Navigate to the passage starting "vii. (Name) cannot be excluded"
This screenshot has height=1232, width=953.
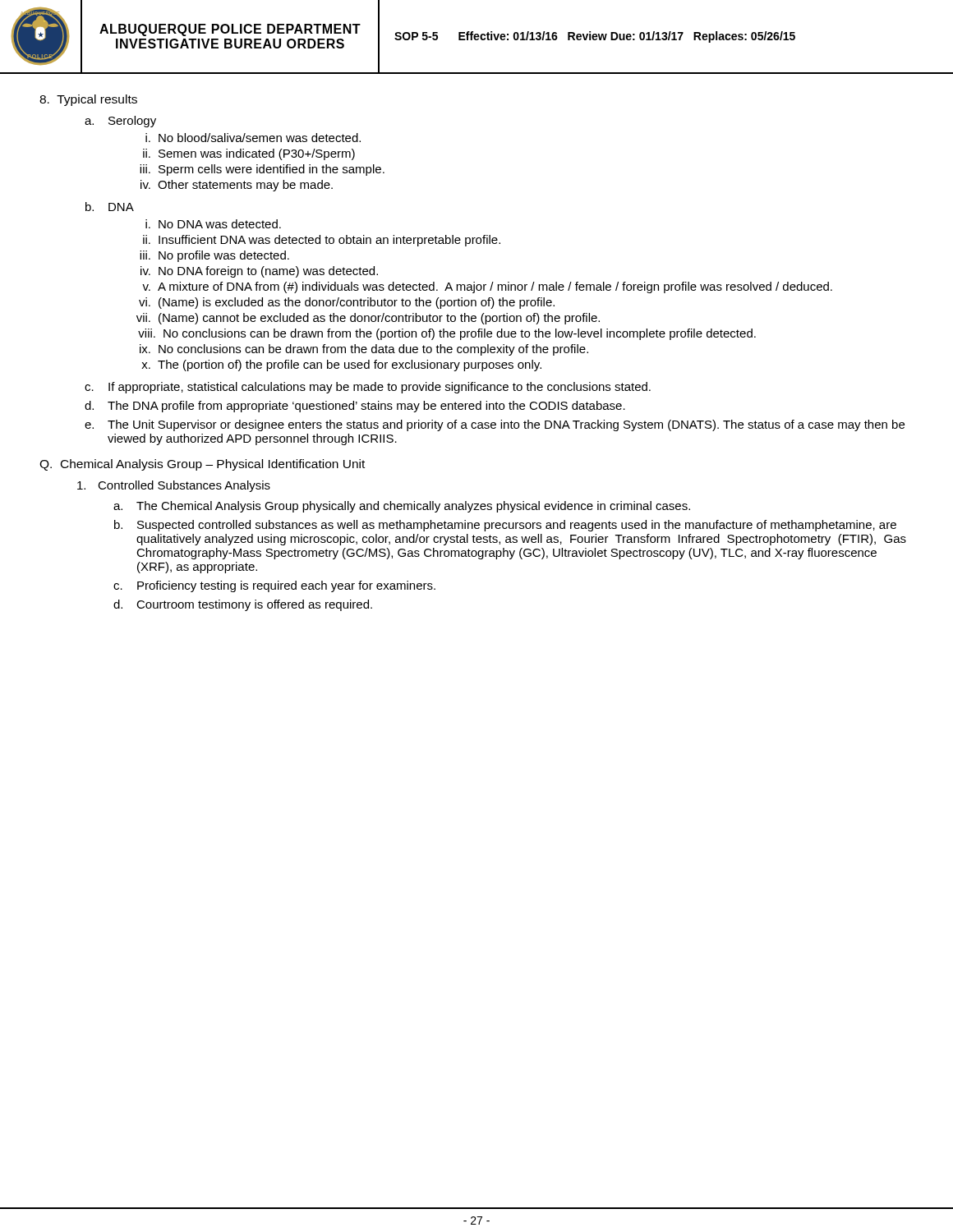[518, 317]
